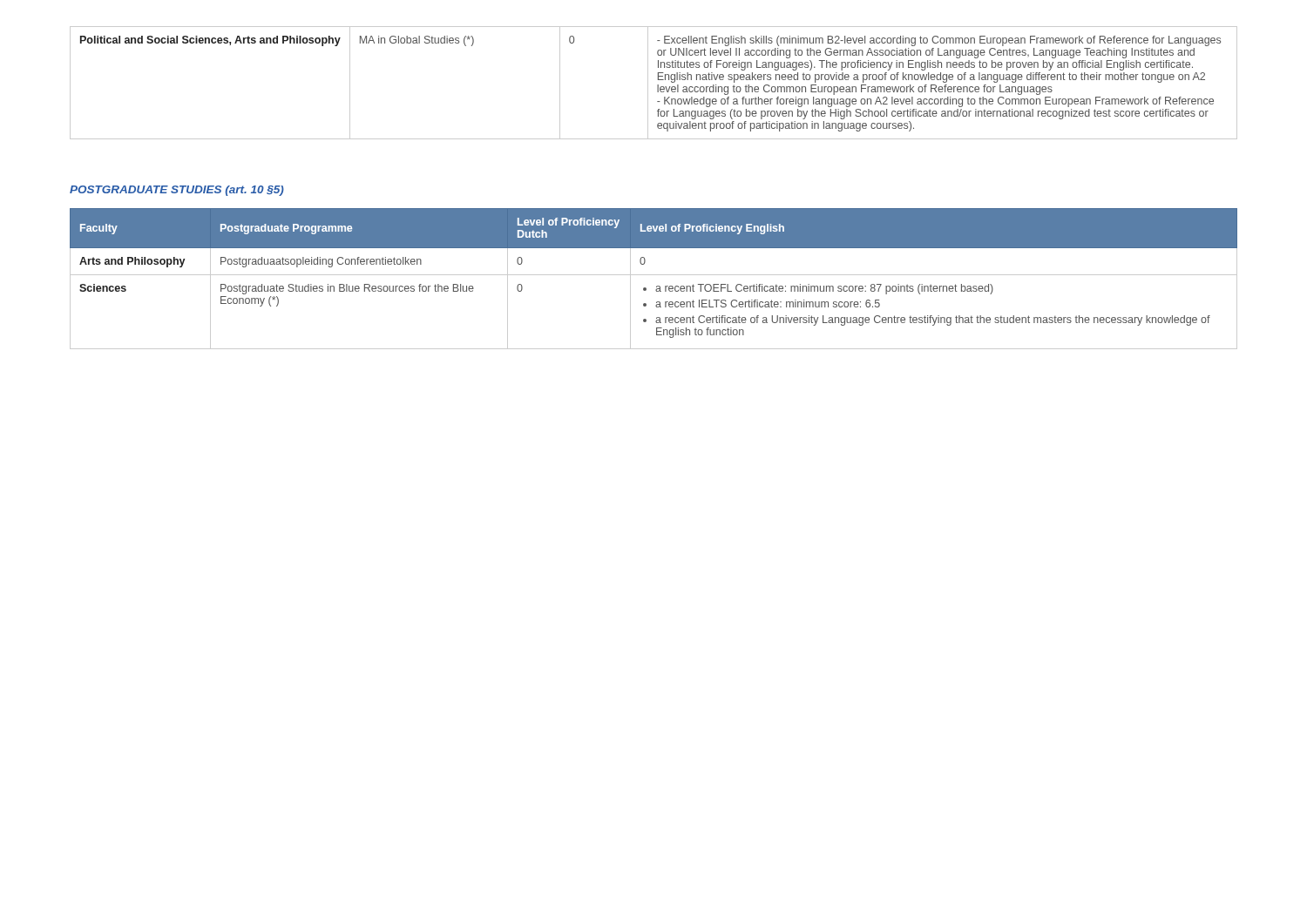This screenshot has height=924, width=1307.
Task: Click on the table containing "a recent TOEFL Certificate:"
Action: 654,279
